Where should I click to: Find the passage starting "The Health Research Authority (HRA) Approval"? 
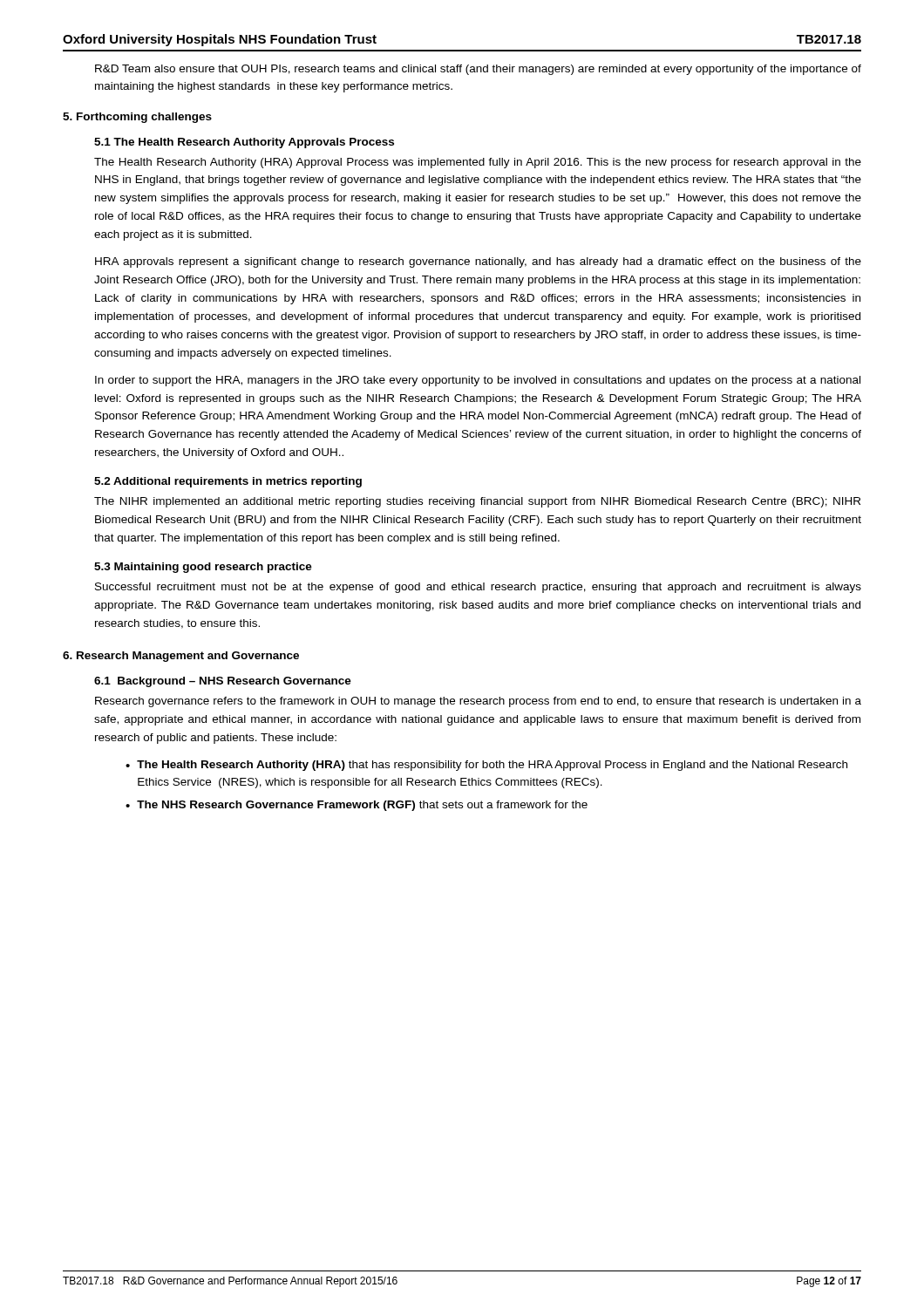point(478,198)
